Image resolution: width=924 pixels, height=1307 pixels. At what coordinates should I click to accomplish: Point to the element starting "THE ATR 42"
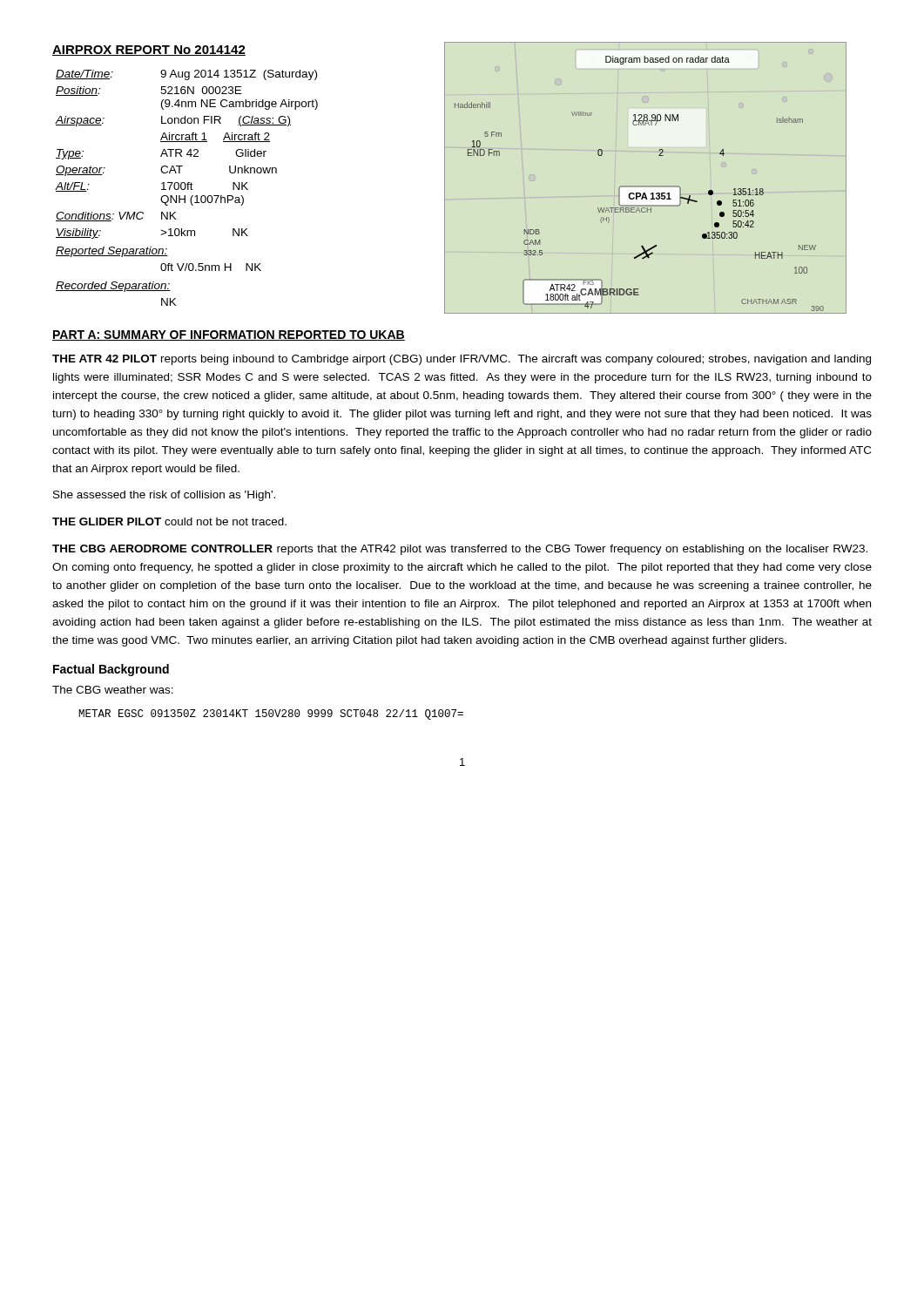point(462,413)
